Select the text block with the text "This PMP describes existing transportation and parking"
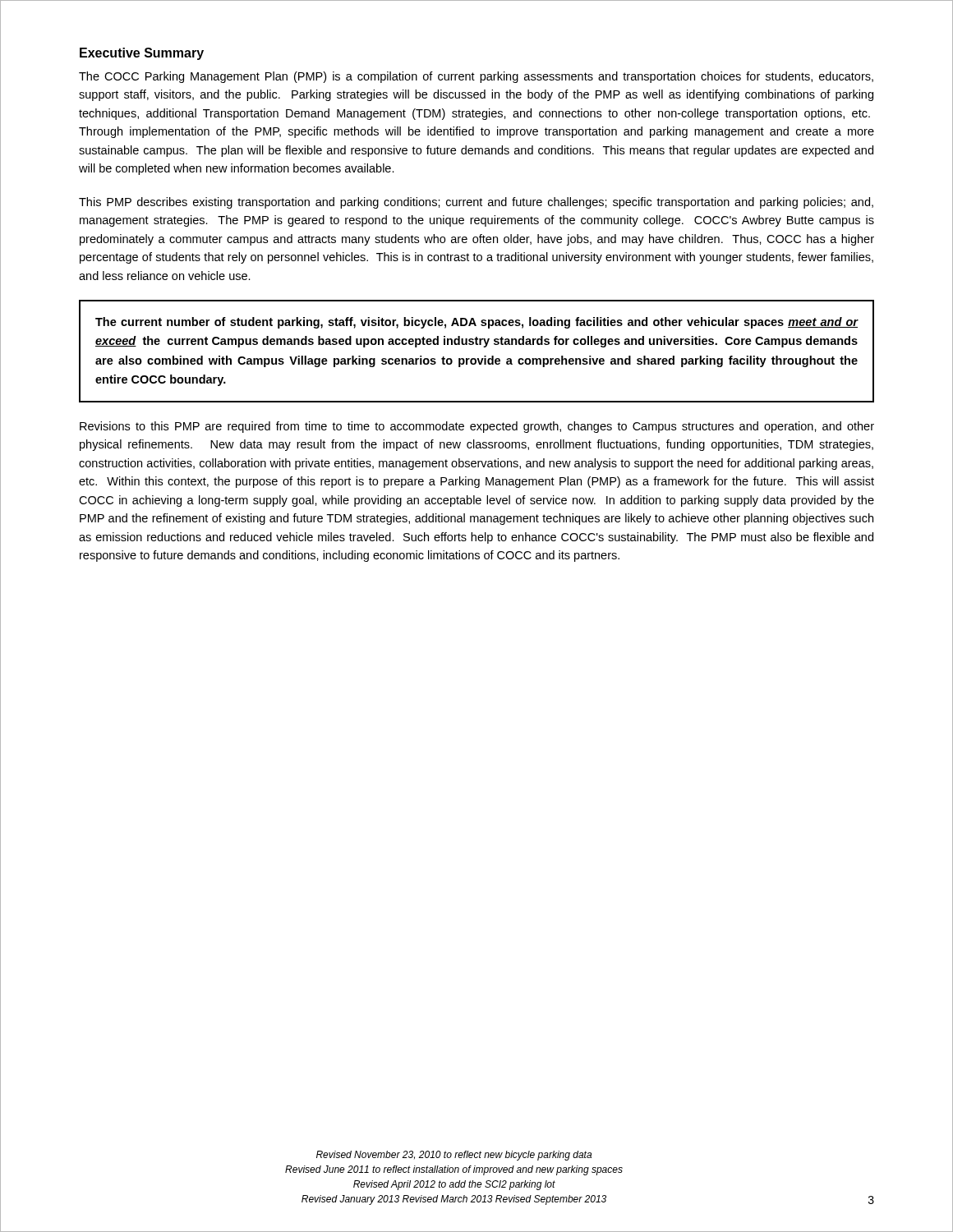This screenshot has width=953, height=1232. pyautogui.click(x=476, y=239)
